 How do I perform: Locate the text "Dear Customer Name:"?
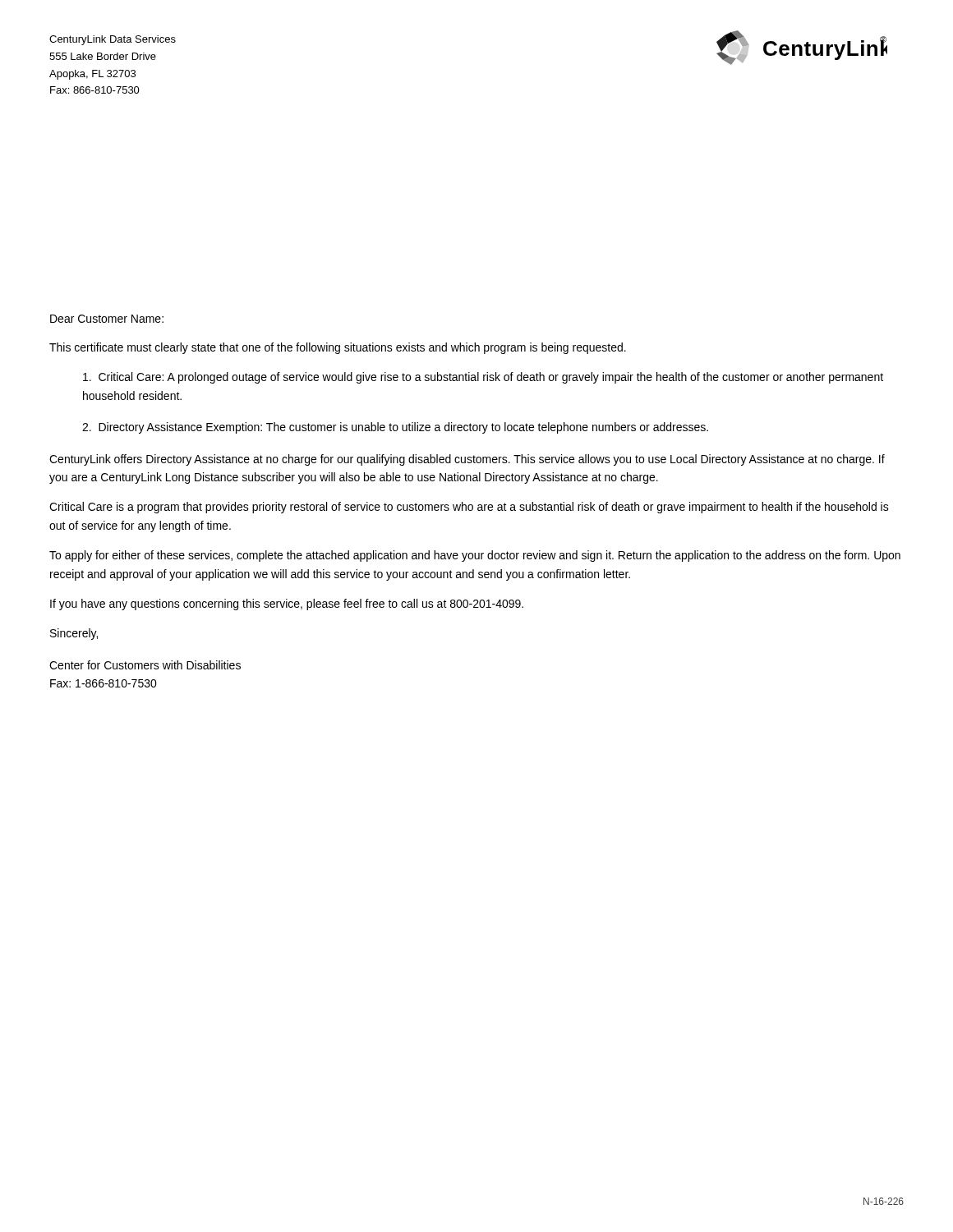click(x=107, y=319)
